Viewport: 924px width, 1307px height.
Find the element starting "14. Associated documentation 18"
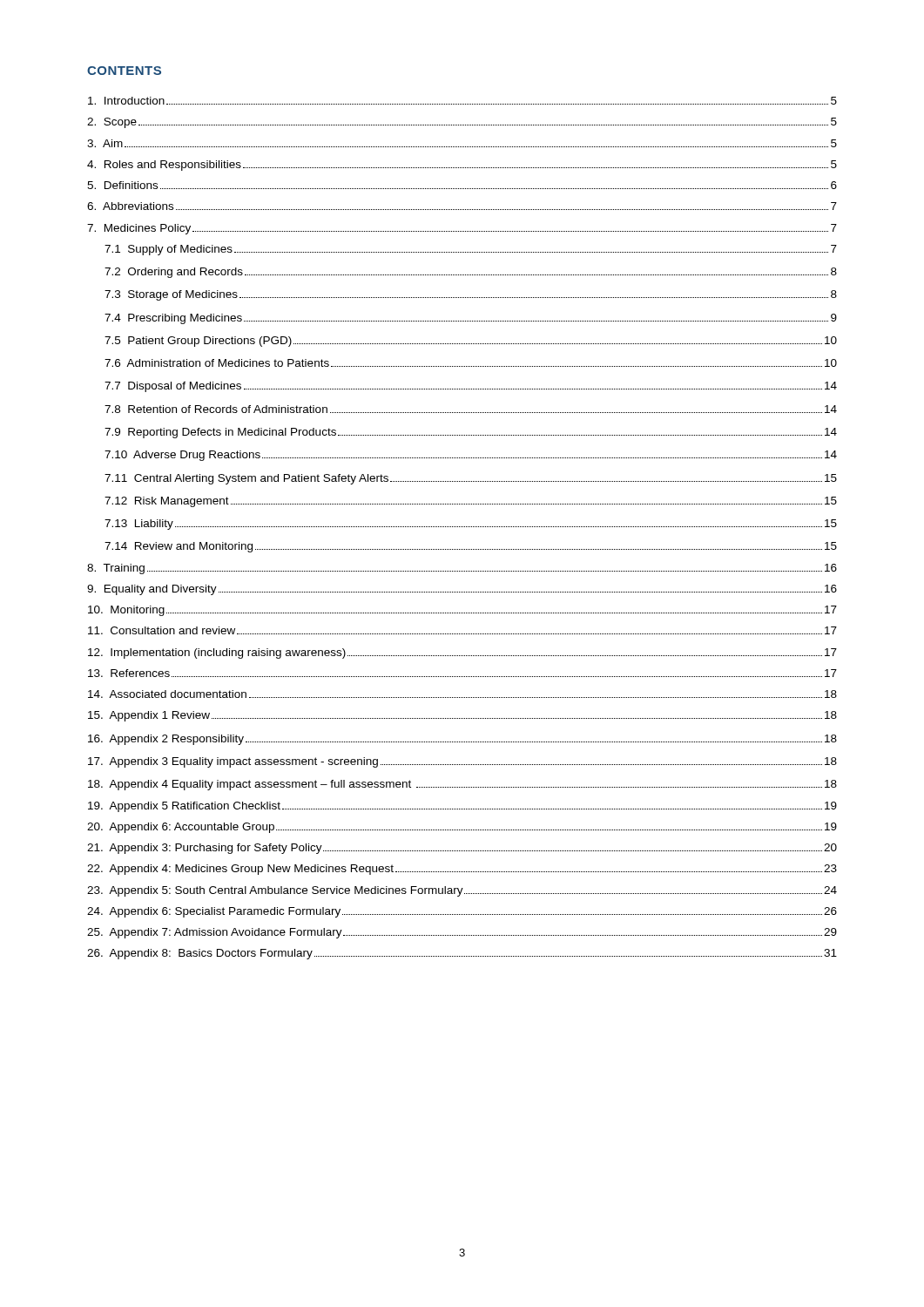[462, 695]
